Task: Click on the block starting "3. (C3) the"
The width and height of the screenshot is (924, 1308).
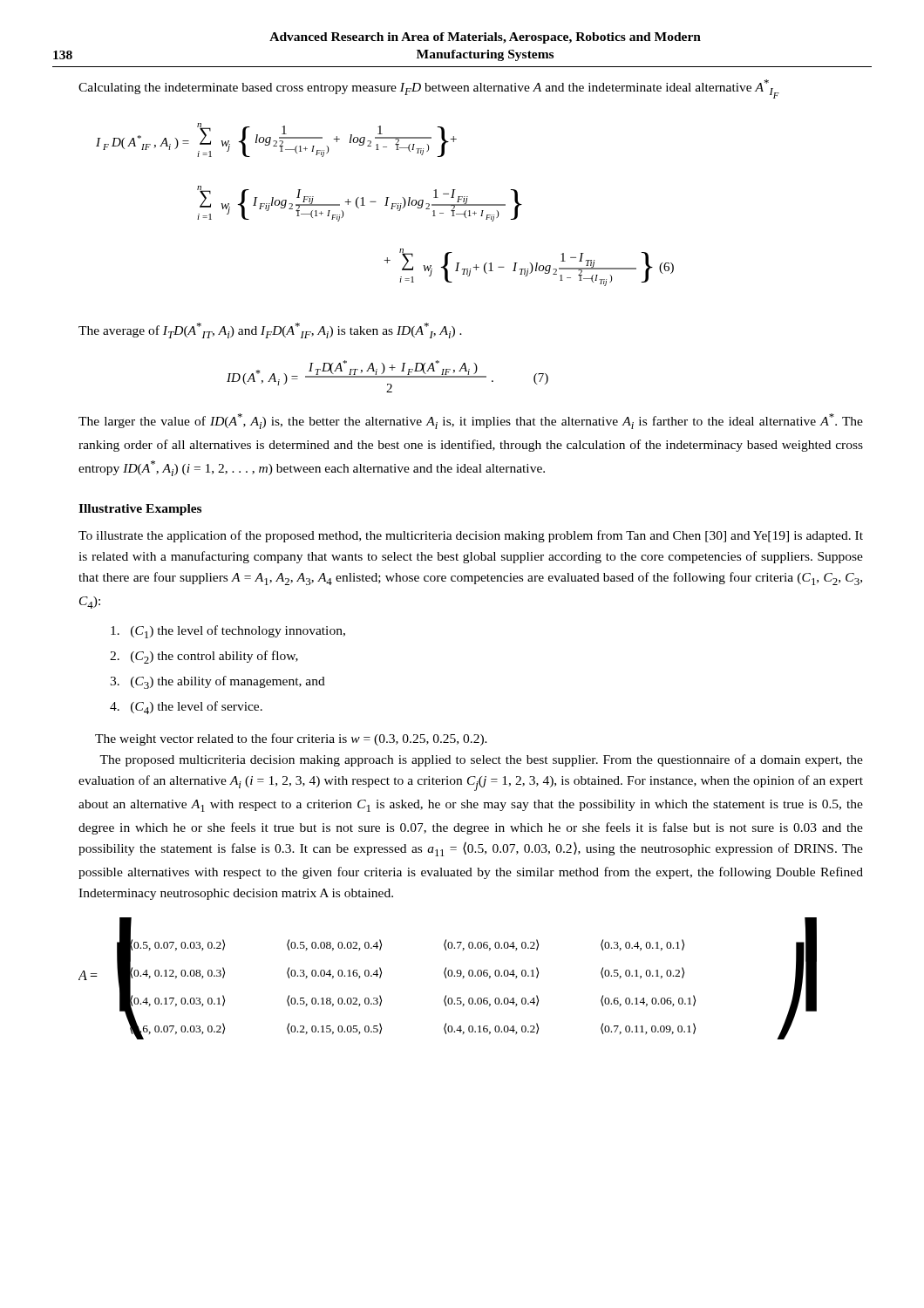Action: point(217,682)
